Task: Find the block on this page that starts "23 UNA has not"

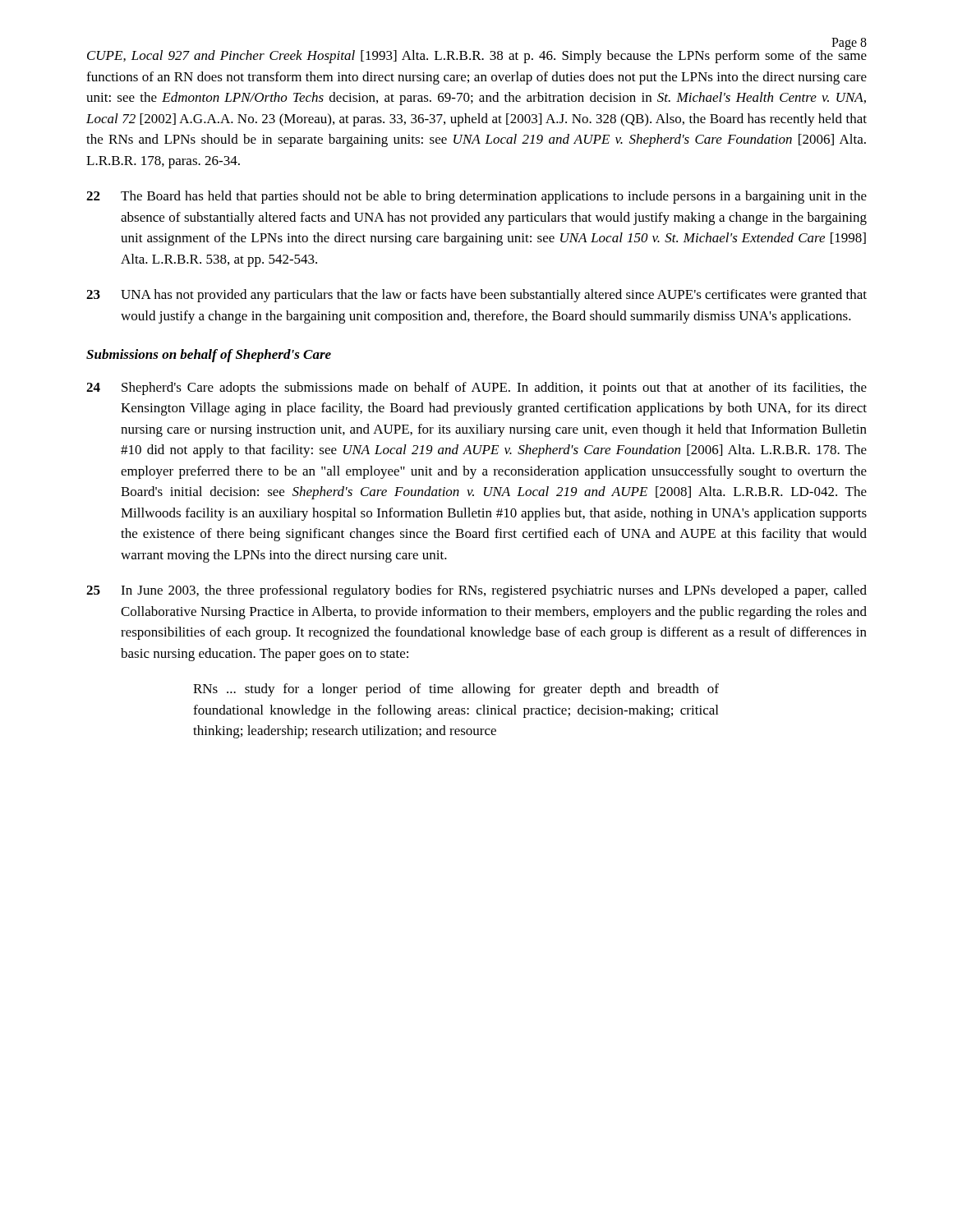Action: click(x=476, y=305)
